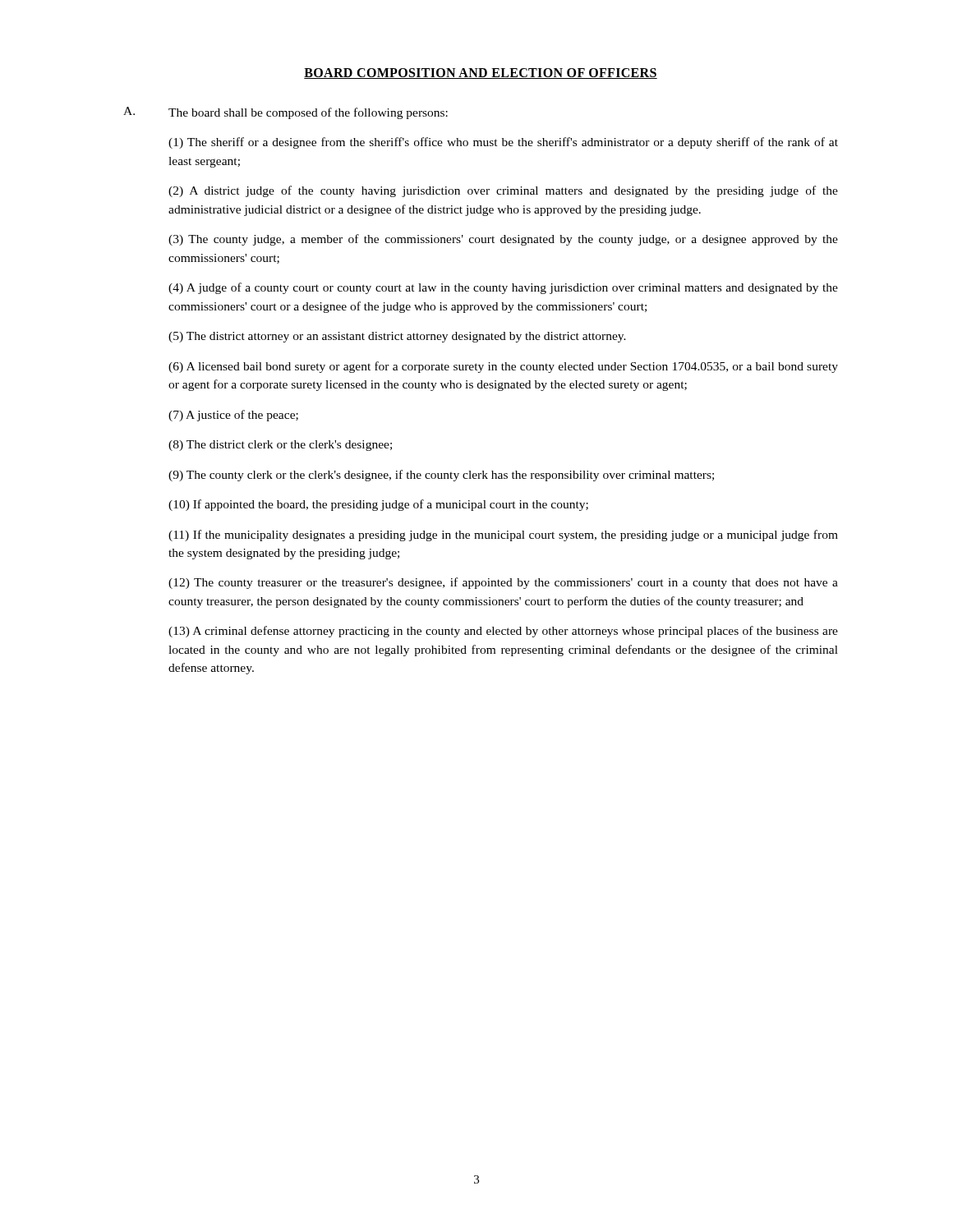This screenshot has width=953, height=1232.
Task: Click the section header that begins "BOARD COMPOSITION AND ELECTION"
Action: click(481, 73)
